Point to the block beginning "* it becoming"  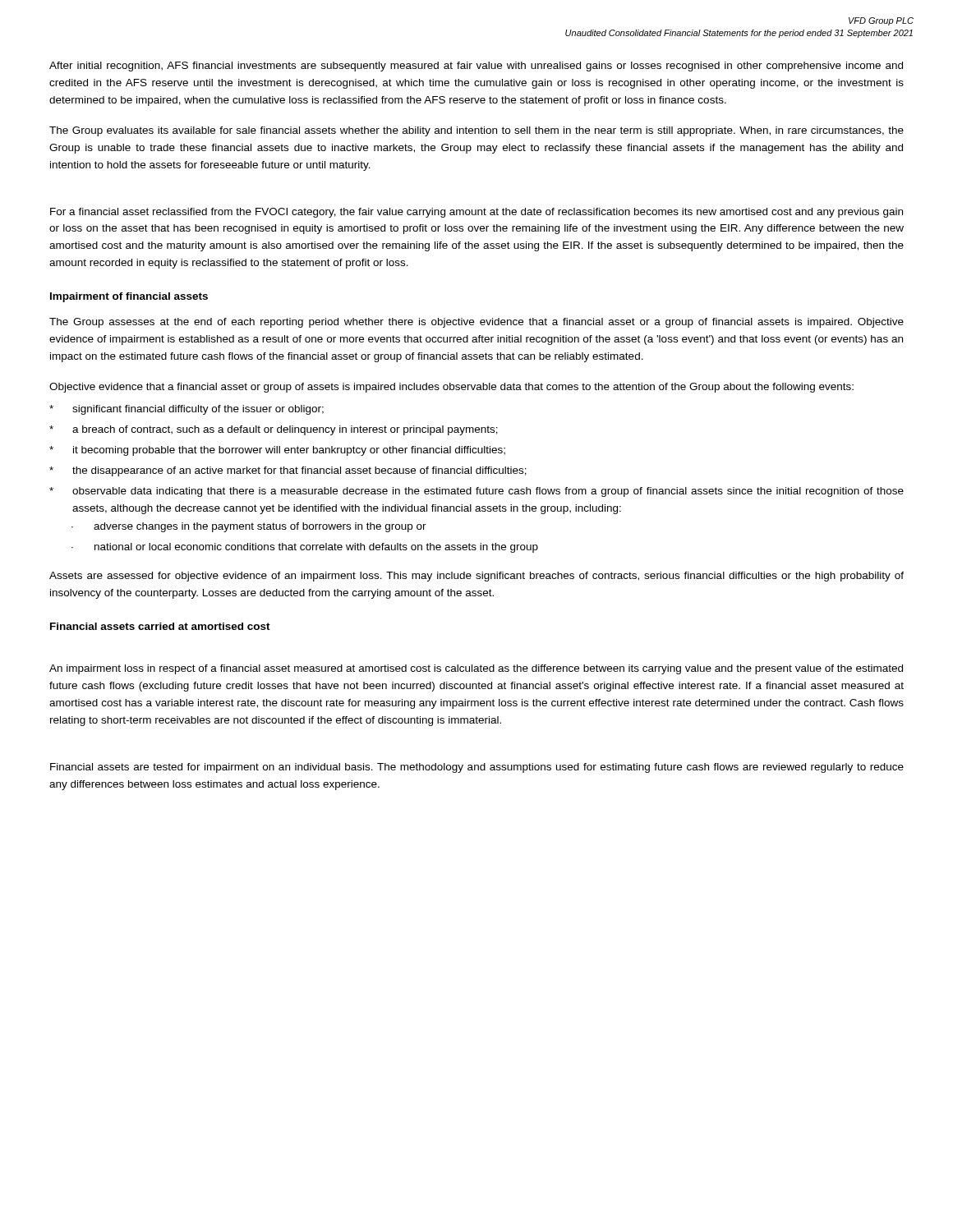(476, 450)
